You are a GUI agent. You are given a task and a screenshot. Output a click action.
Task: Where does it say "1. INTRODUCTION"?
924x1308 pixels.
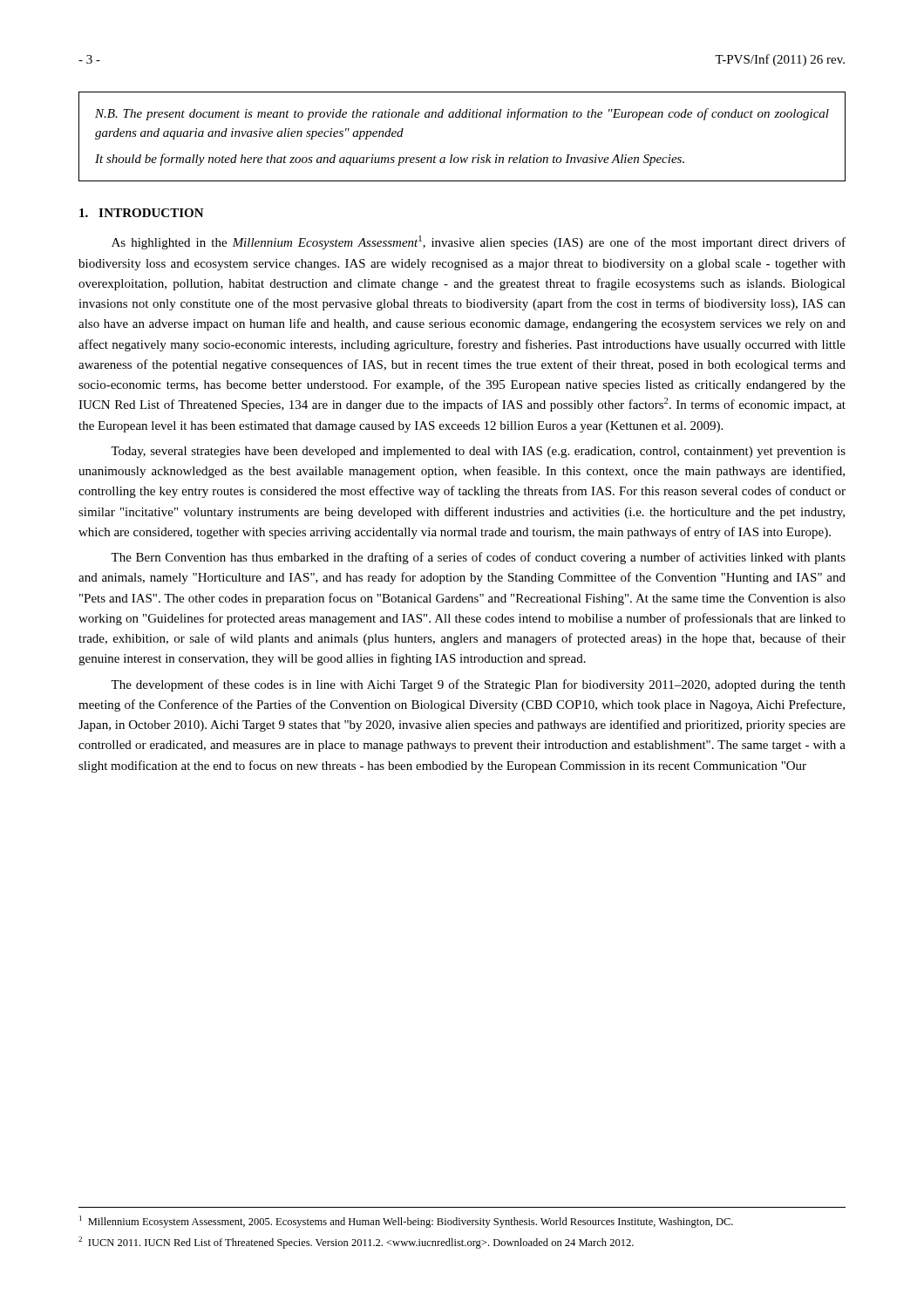click(x=142, y=213)
